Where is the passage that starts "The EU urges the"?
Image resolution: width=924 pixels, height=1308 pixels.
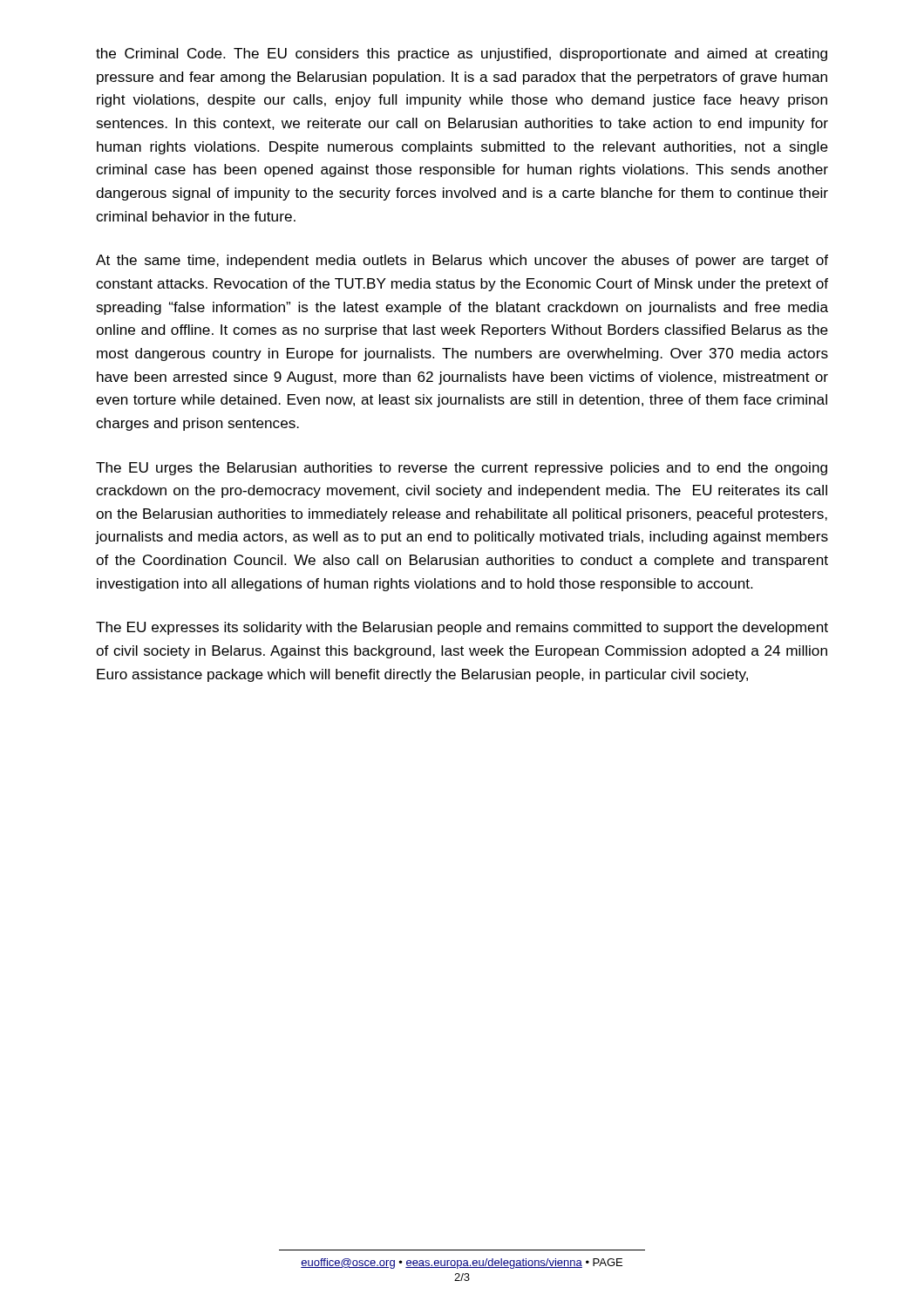(462, 525)
